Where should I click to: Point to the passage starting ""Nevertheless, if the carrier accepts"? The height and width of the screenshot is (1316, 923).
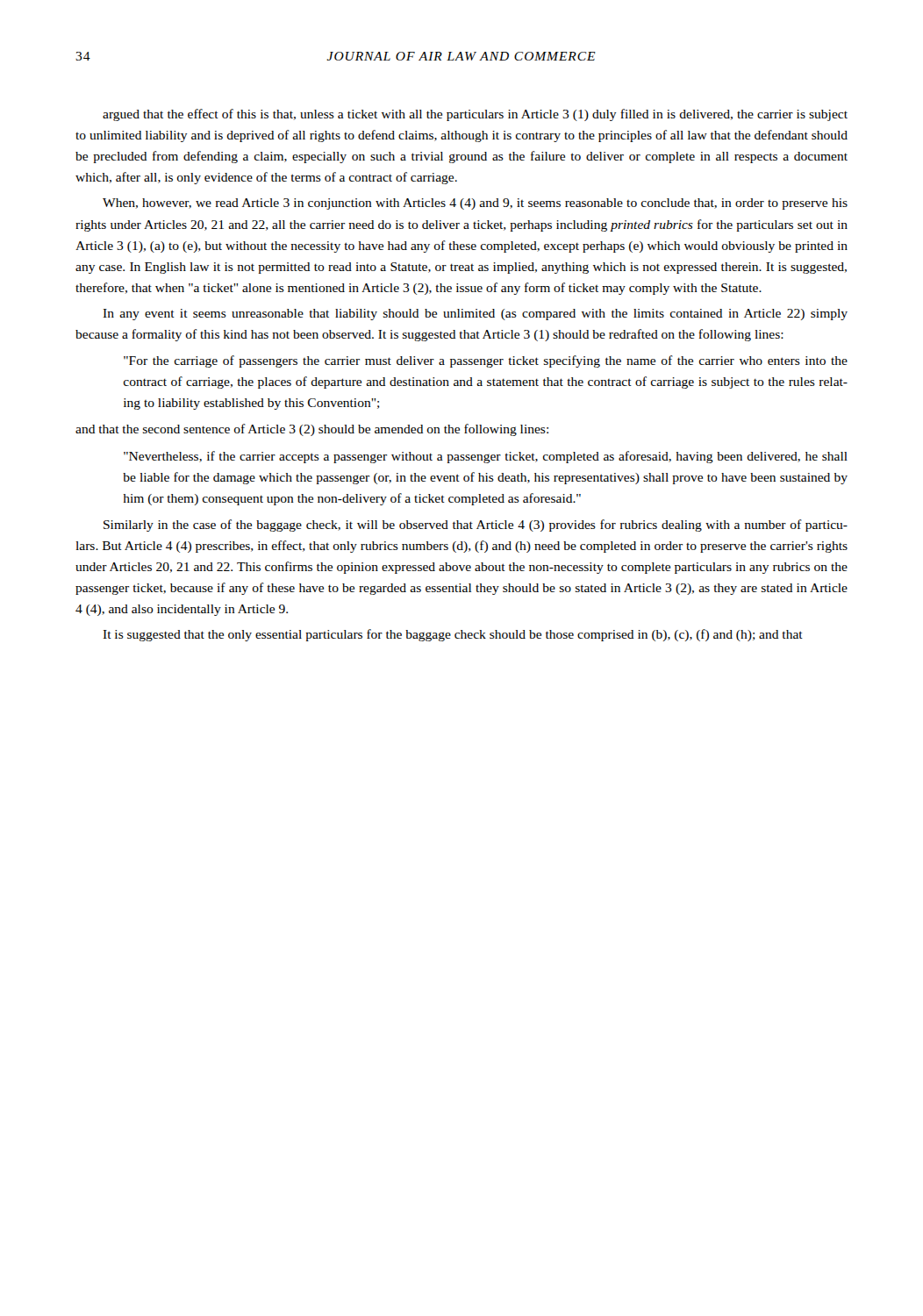point(485,477)
